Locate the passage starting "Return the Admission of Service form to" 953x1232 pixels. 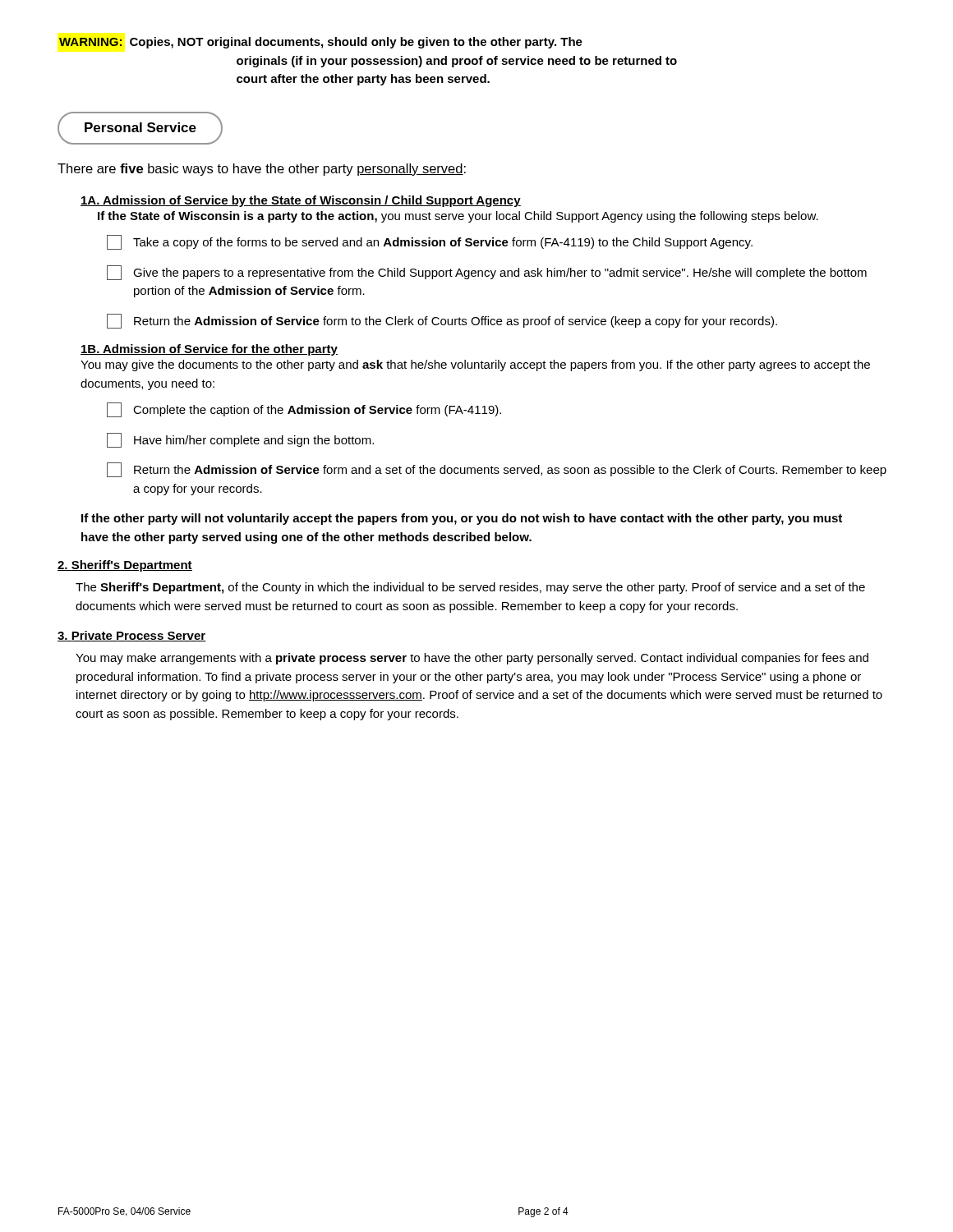[501, 321]
